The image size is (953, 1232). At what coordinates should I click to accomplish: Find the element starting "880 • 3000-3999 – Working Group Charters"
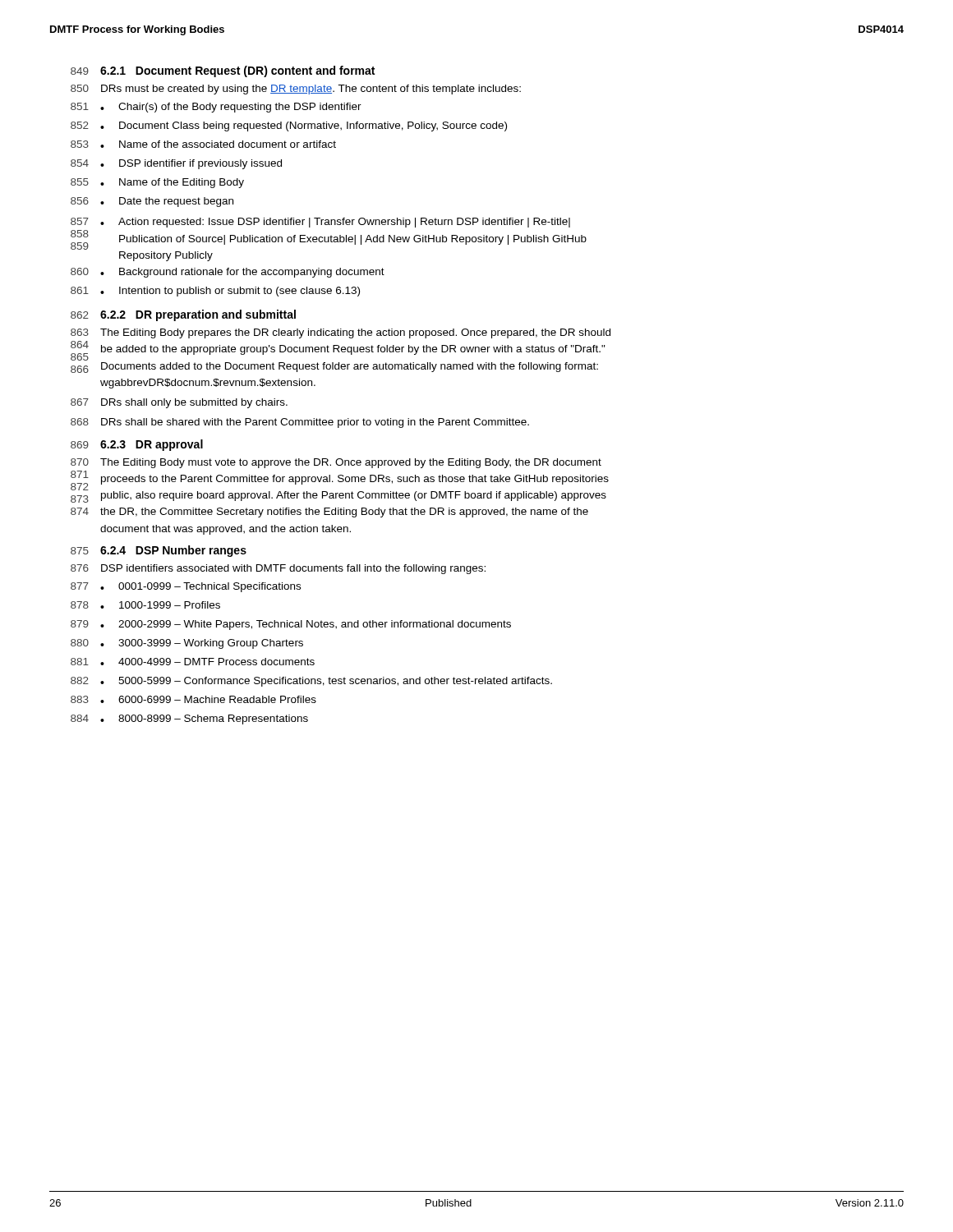click(x=187, y=644)
